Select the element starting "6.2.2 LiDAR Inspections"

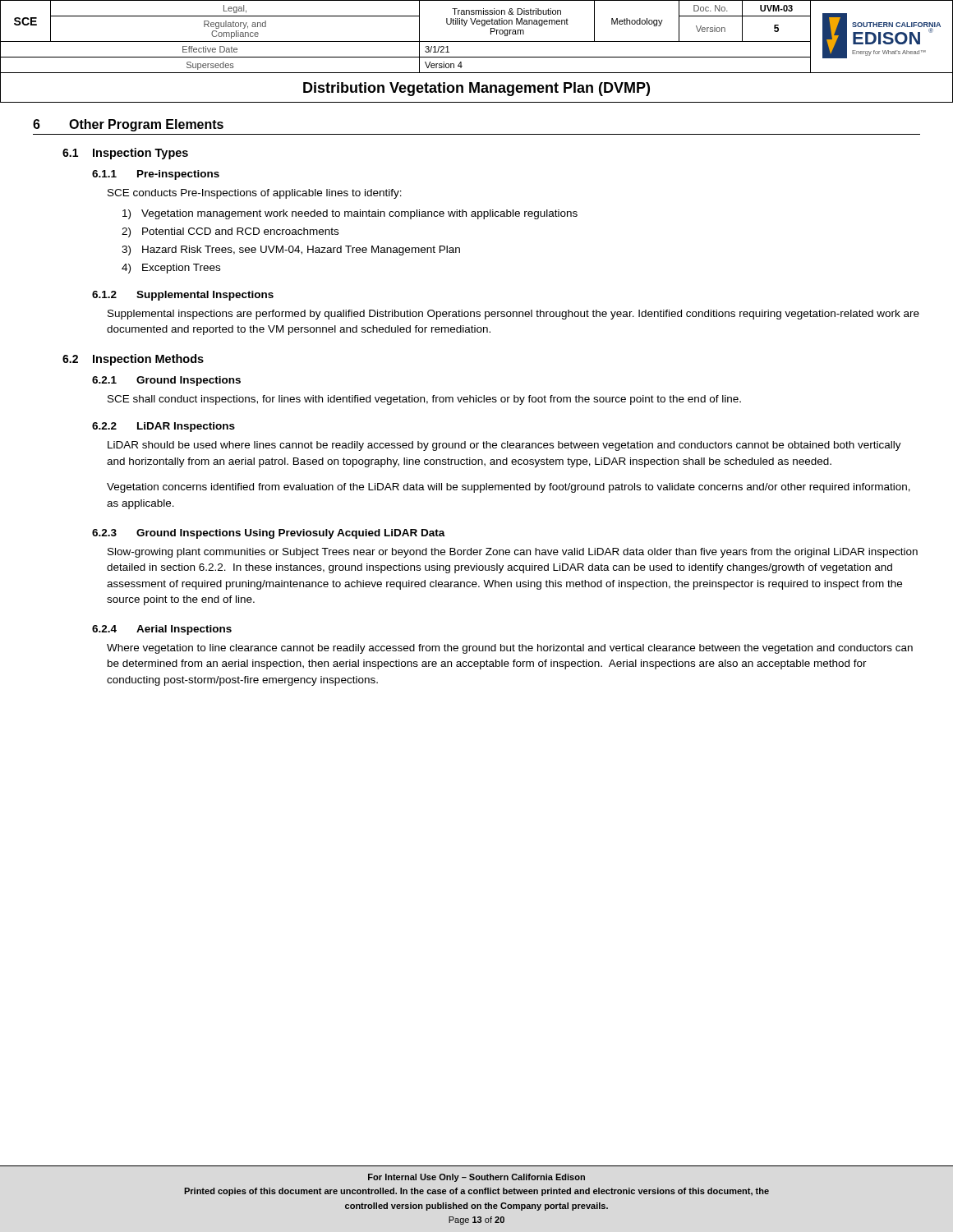(x=164, y=426)
